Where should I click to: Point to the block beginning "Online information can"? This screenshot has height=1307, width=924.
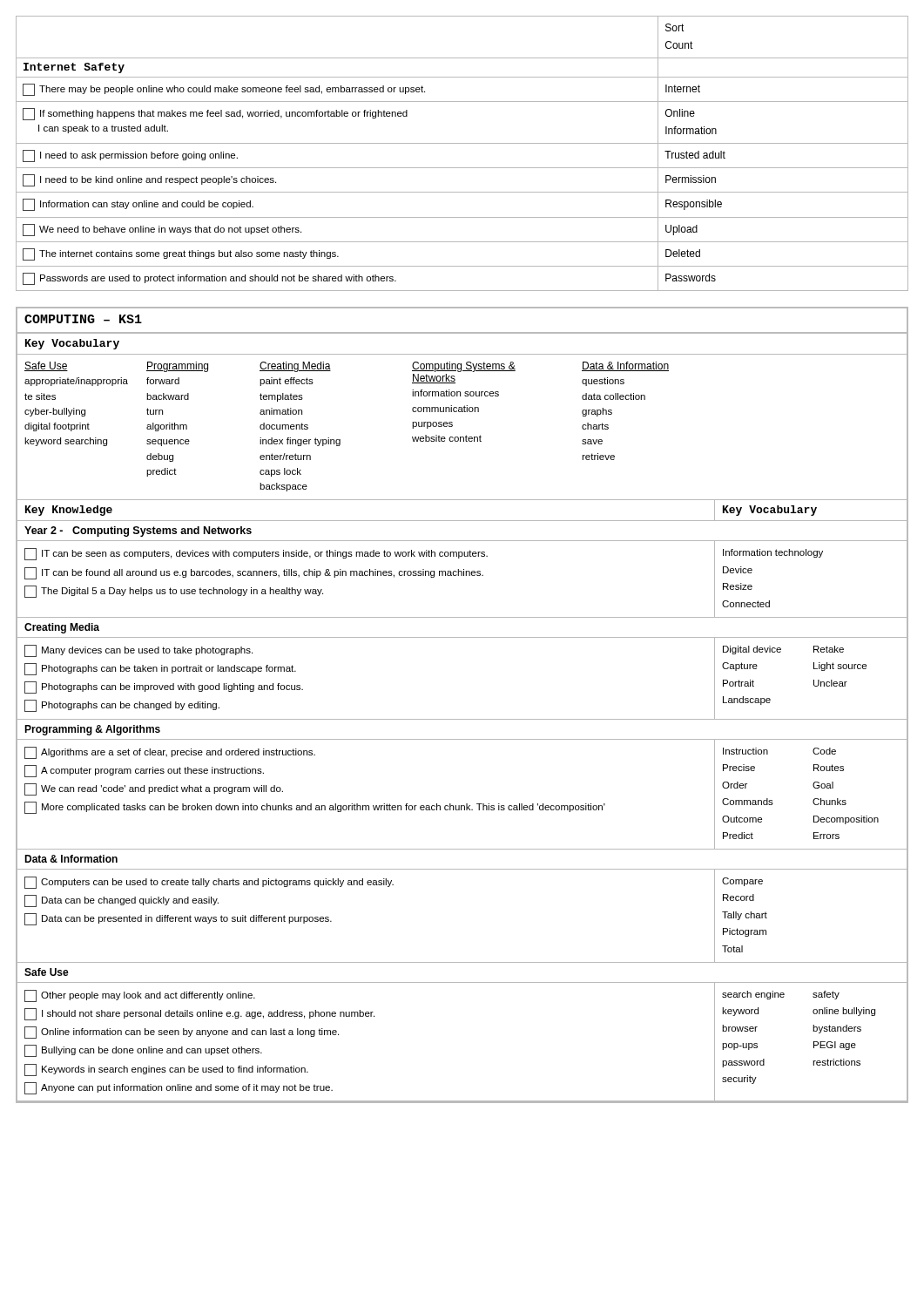[x=190, y=1032]
